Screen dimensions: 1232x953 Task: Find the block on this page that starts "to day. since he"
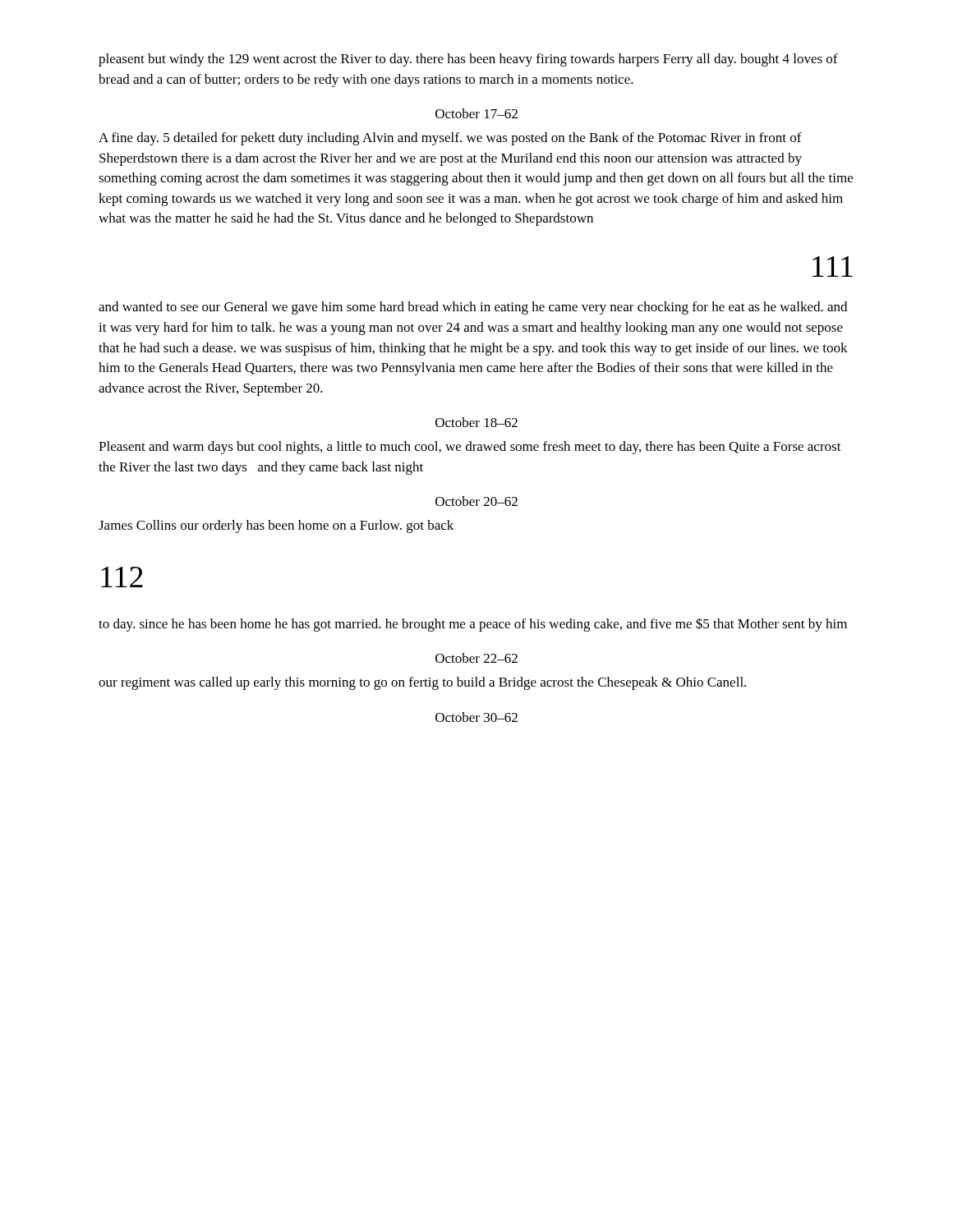pyautogui.click(x=473, y=624)
